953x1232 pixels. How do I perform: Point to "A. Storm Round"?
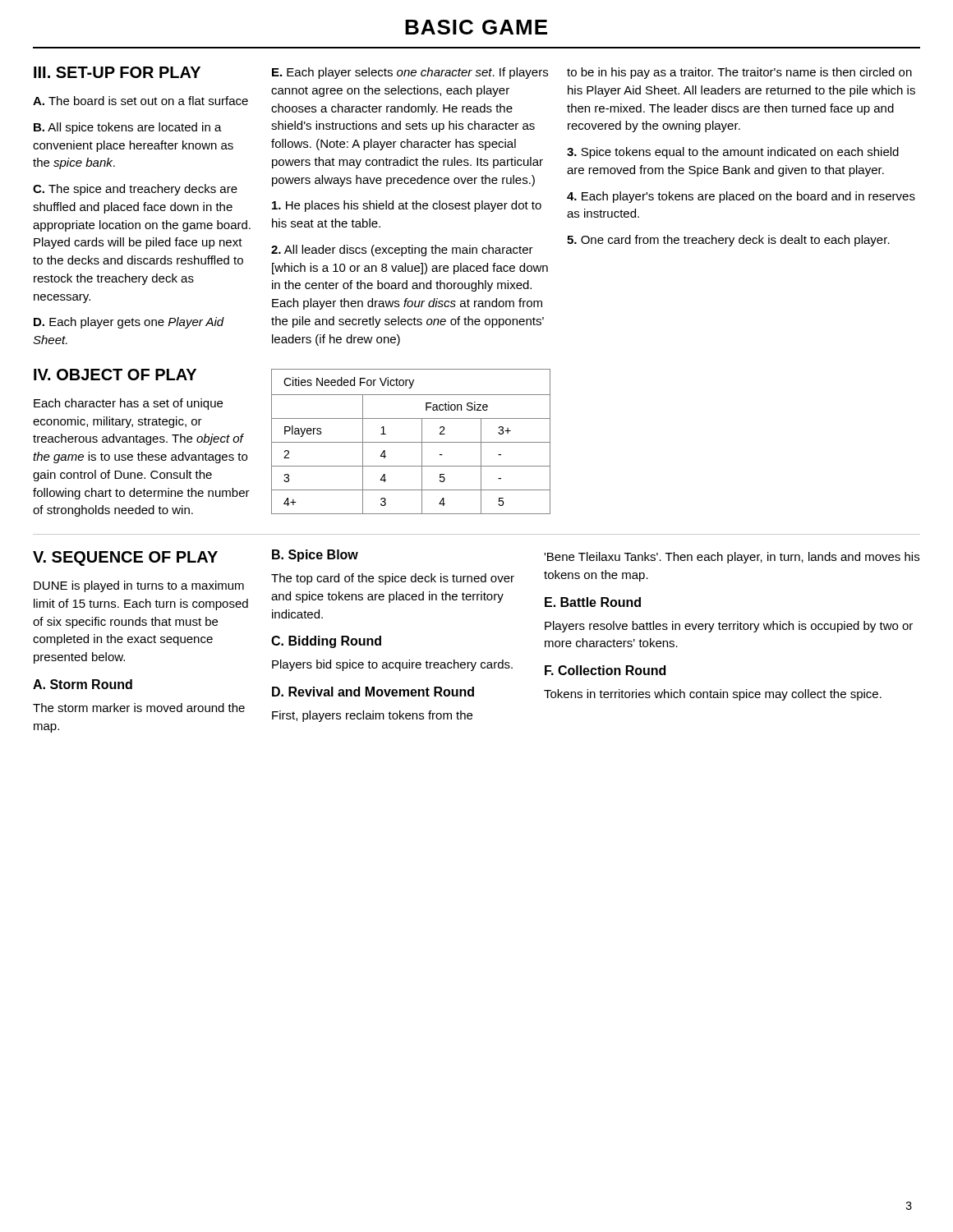83,684
